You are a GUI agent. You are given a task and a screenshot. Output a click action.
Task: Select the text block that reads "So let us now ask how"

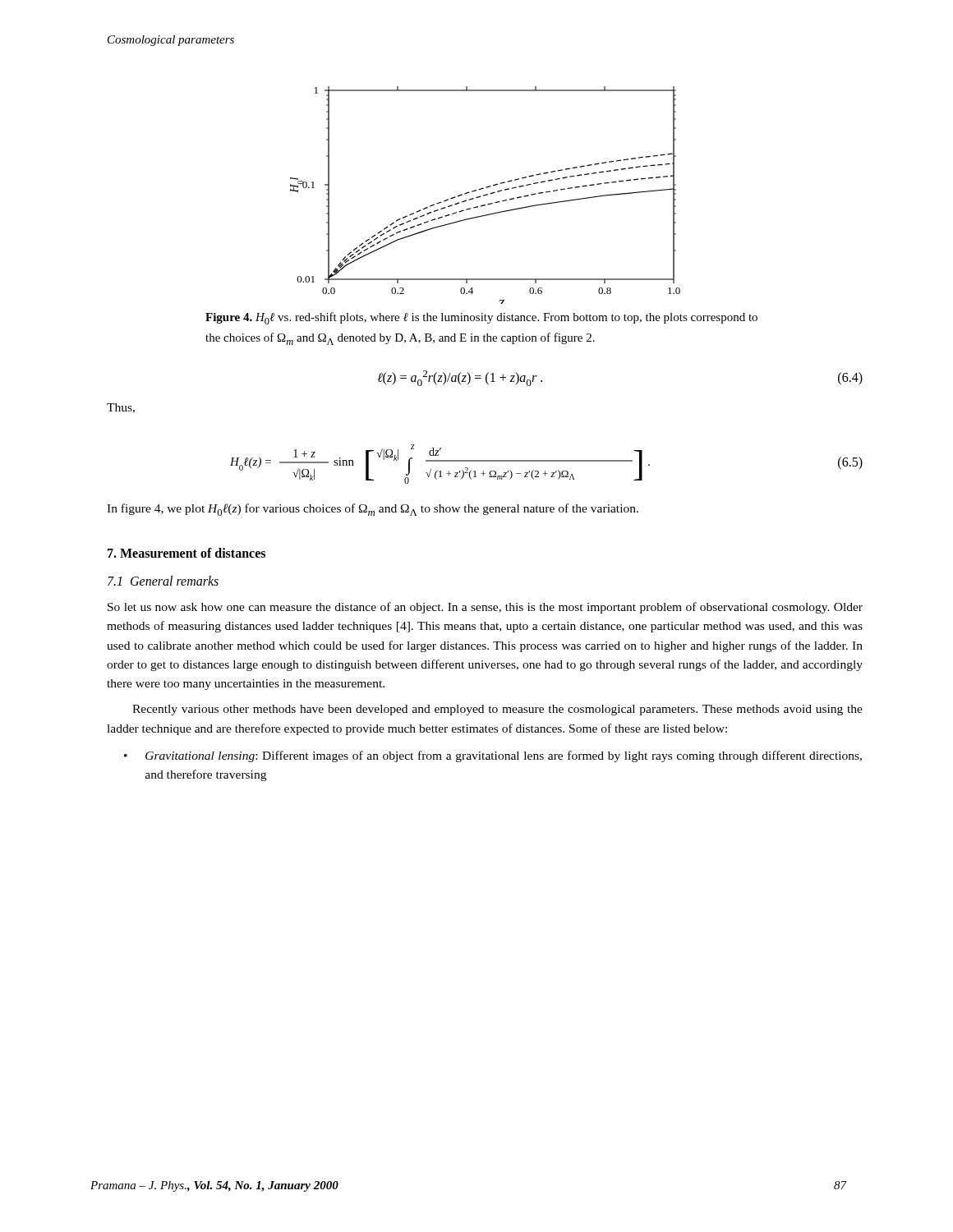tap(485, 645)
